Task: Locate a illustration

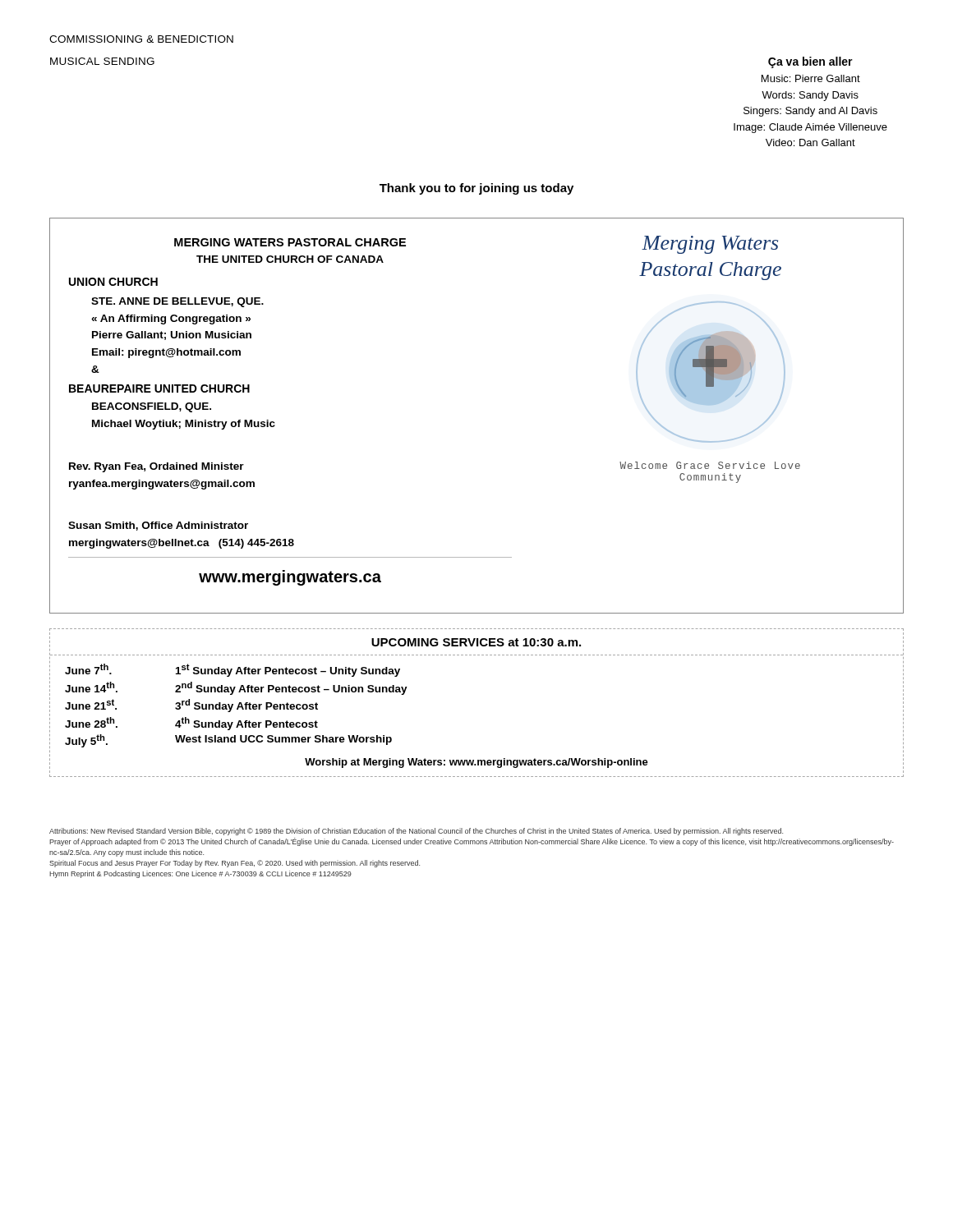Action: [x=711, y=356]
